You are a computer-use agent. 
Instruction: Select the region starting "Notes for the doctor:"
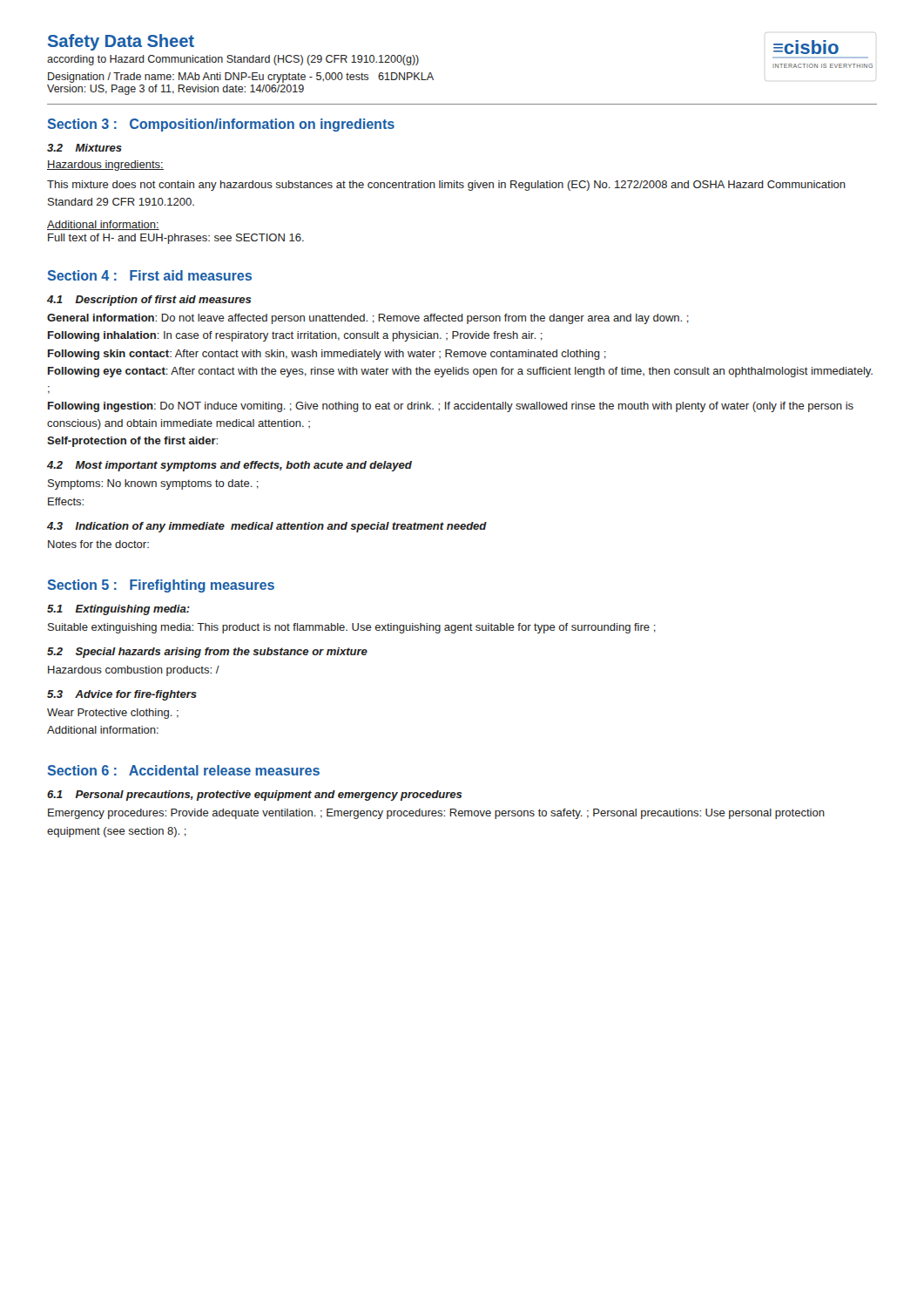[x=98, y=544]
